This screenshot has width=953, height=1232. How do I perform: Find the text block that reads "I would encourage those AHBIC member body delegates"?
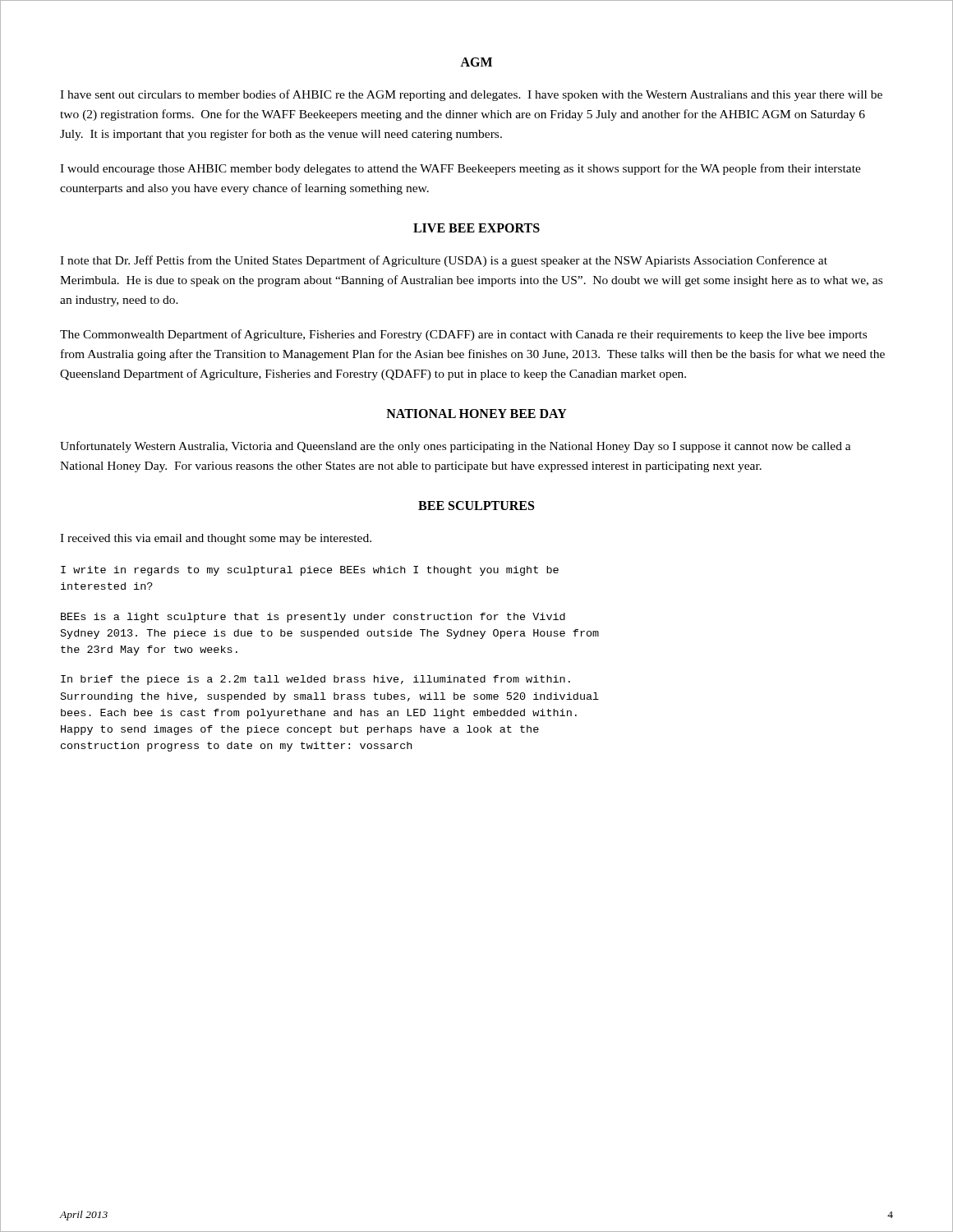click(x=460, y=178)
